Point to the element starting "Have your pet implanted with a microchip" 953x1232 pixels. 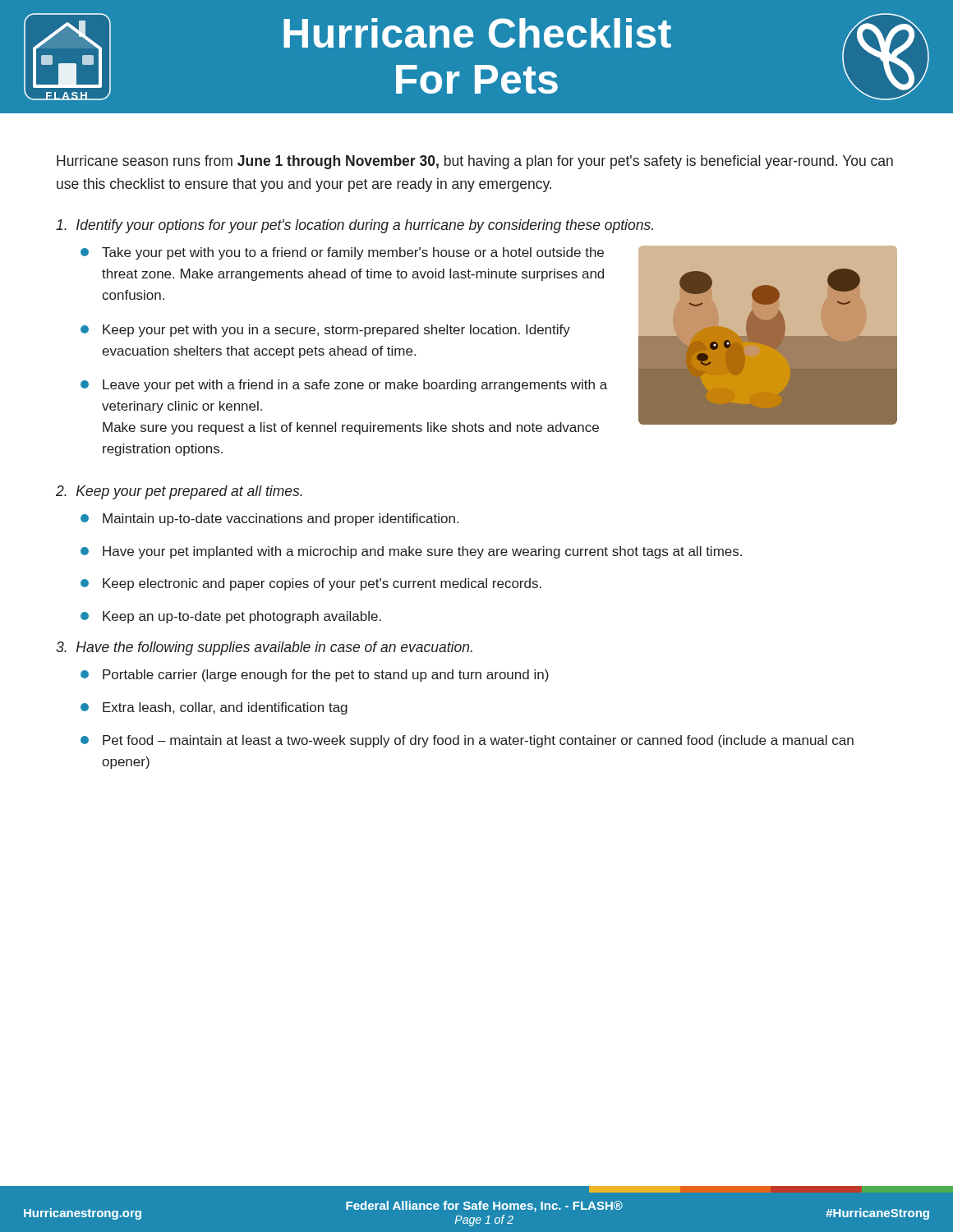412,552
